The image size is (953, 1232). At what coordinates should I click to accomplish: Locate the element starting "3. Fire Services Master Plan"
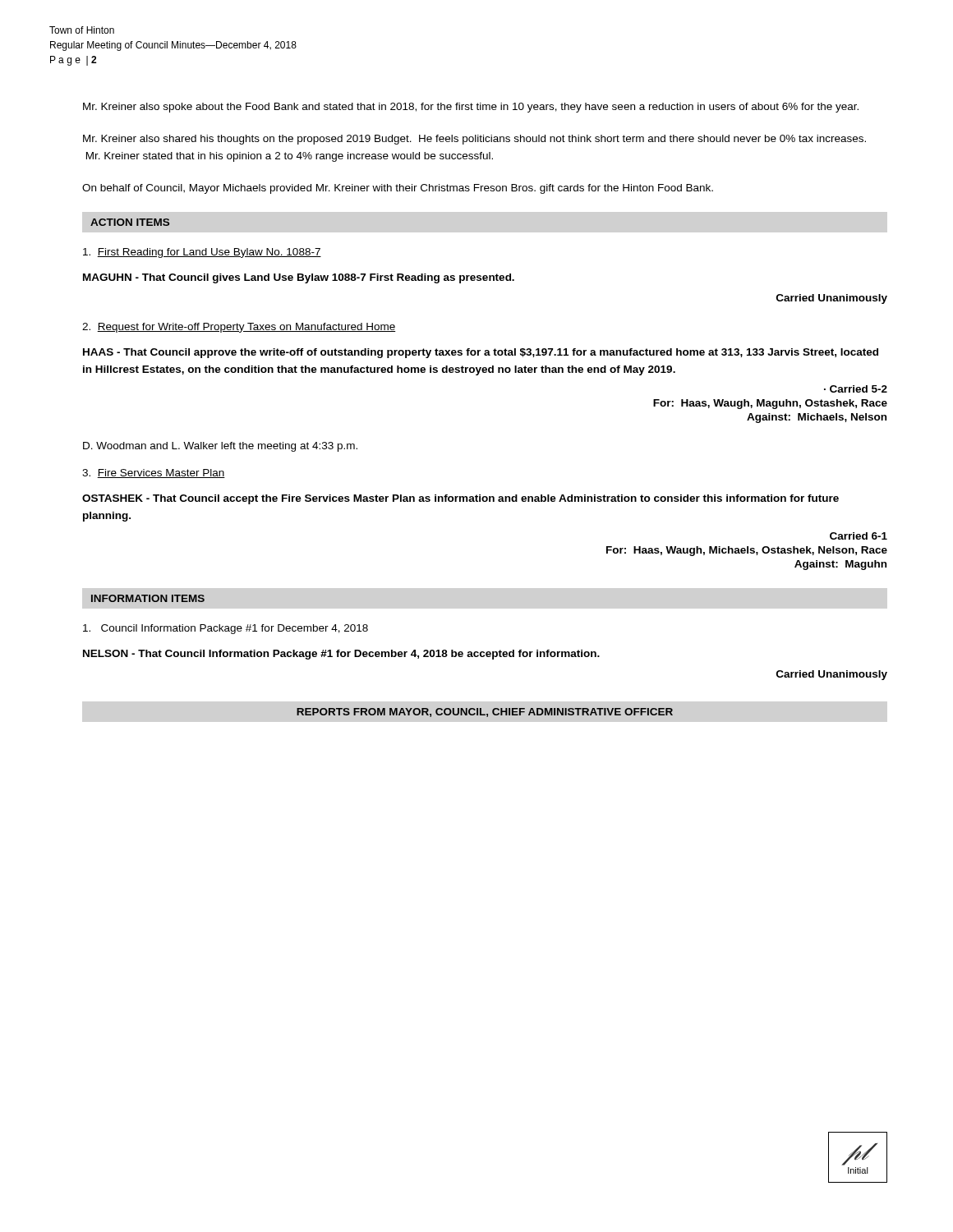point(153,473)
